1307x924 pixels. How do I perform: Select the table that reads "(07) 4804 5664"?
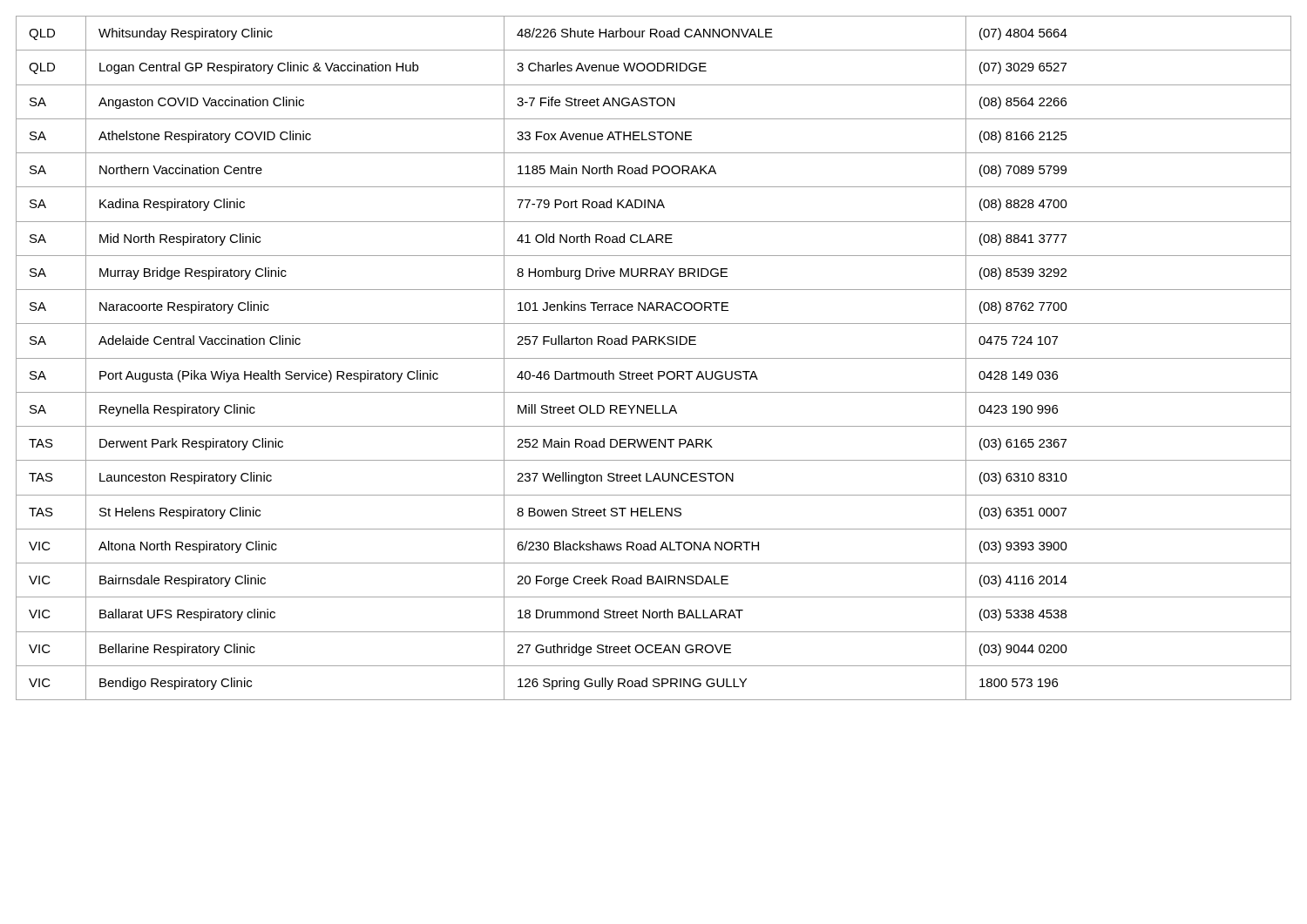pyautogui.click(x=654, y=358)
